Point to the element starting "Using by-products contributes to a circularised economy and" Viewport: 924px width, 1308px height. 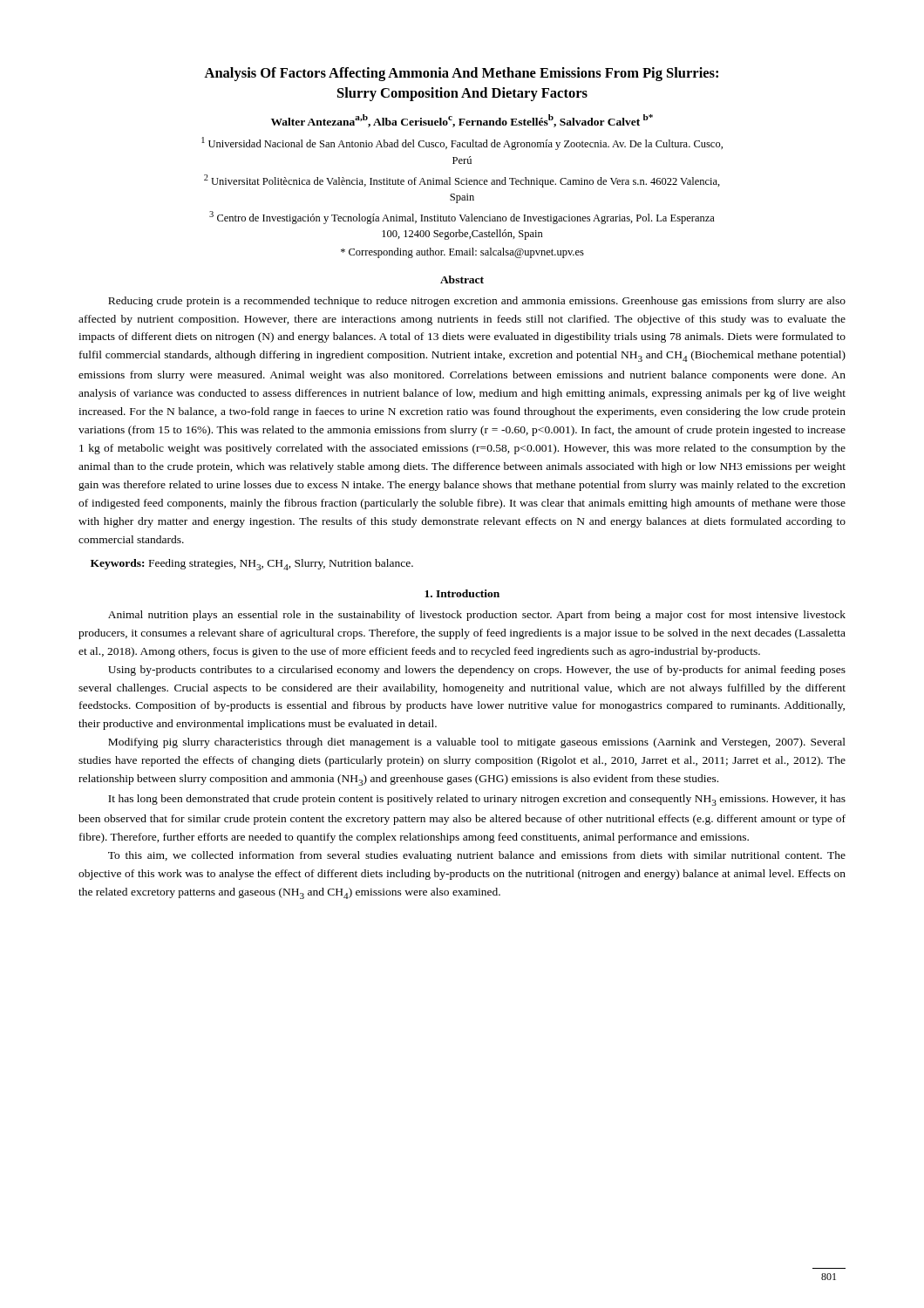pos(462,696)
